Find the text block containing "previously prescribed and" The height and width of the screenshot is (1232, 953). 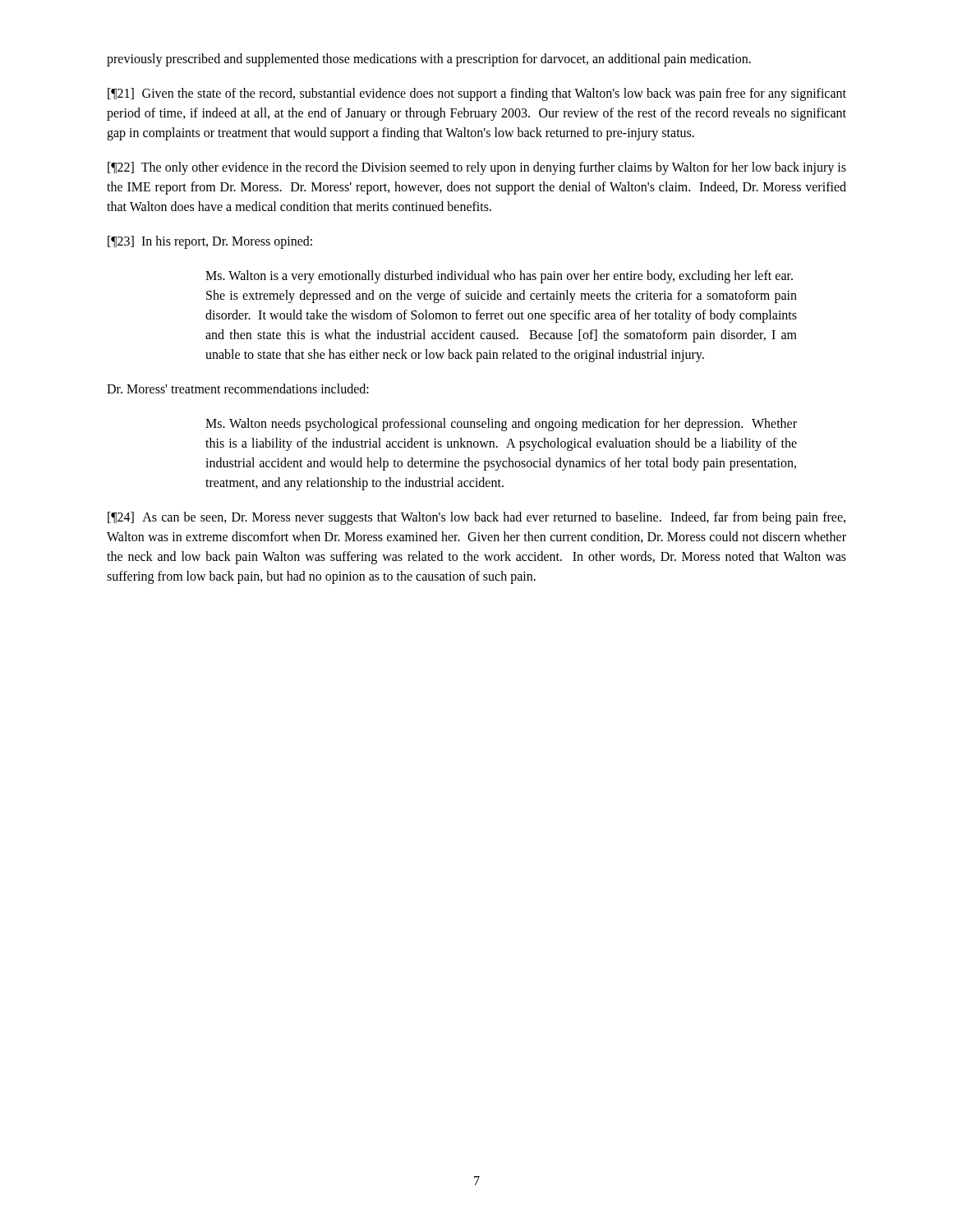429,59
